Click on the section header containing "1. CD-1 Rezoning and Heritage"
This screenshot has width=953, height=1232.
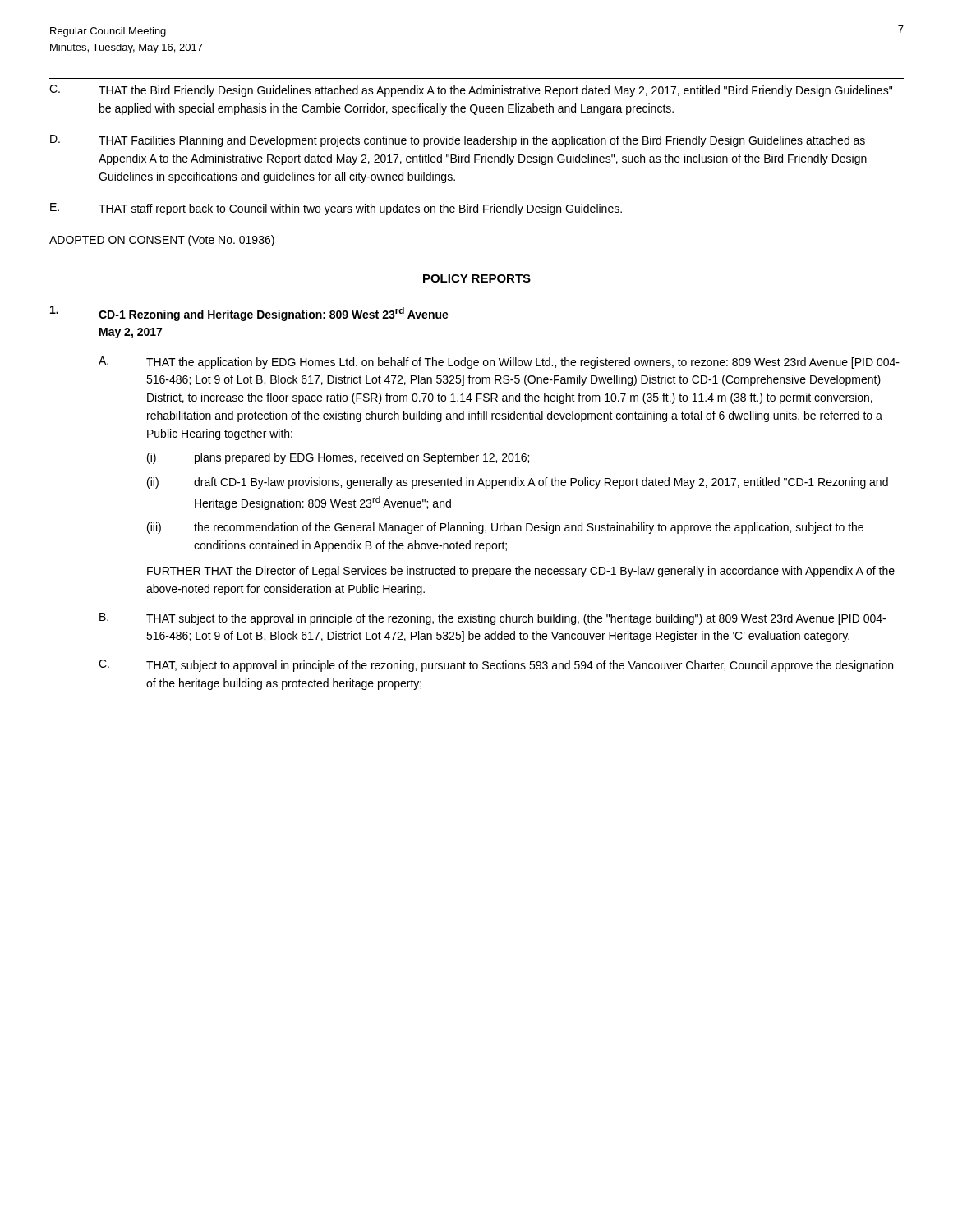click(249, 322)
